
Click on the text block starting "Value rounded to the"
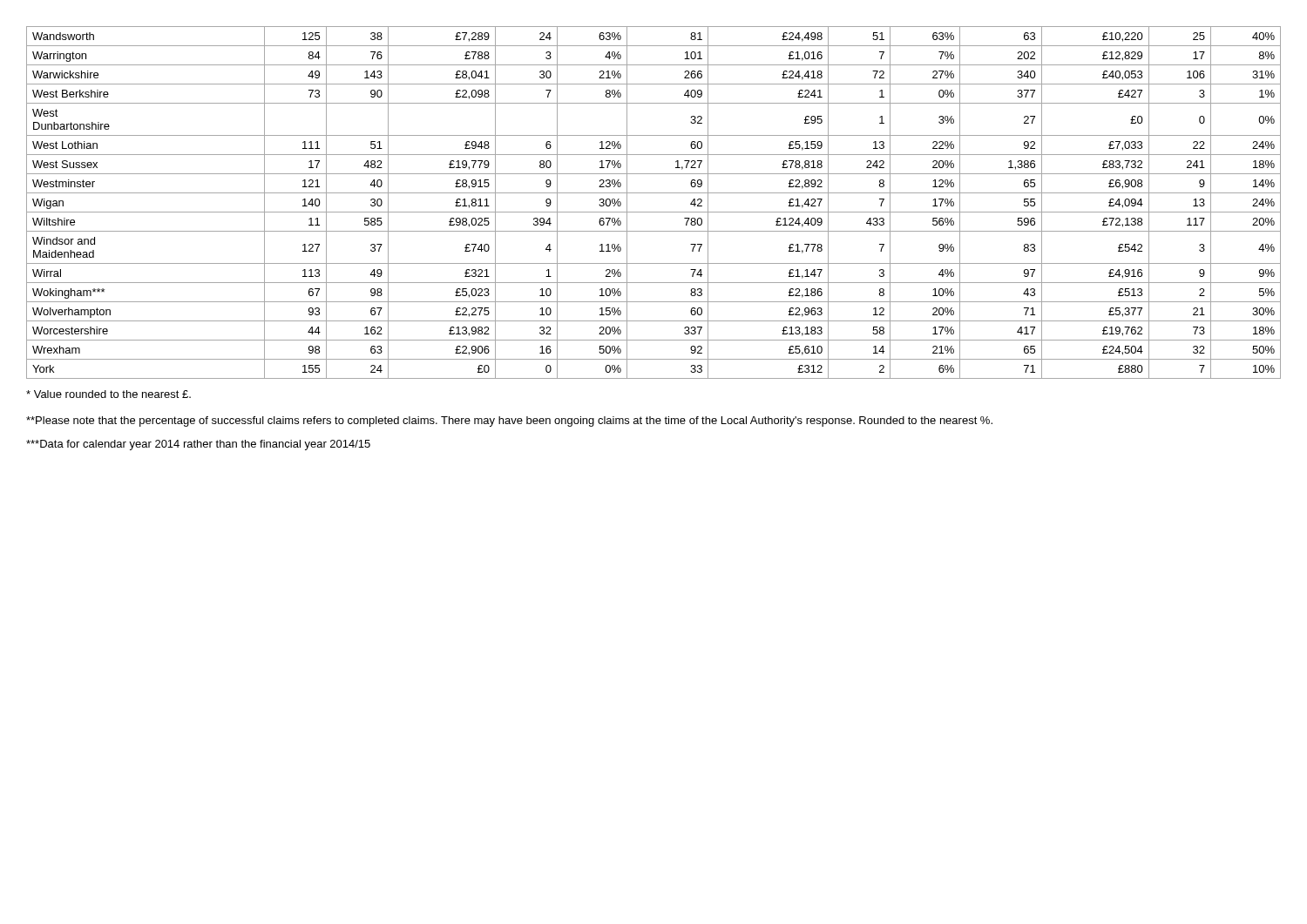(x=109, y=394)
